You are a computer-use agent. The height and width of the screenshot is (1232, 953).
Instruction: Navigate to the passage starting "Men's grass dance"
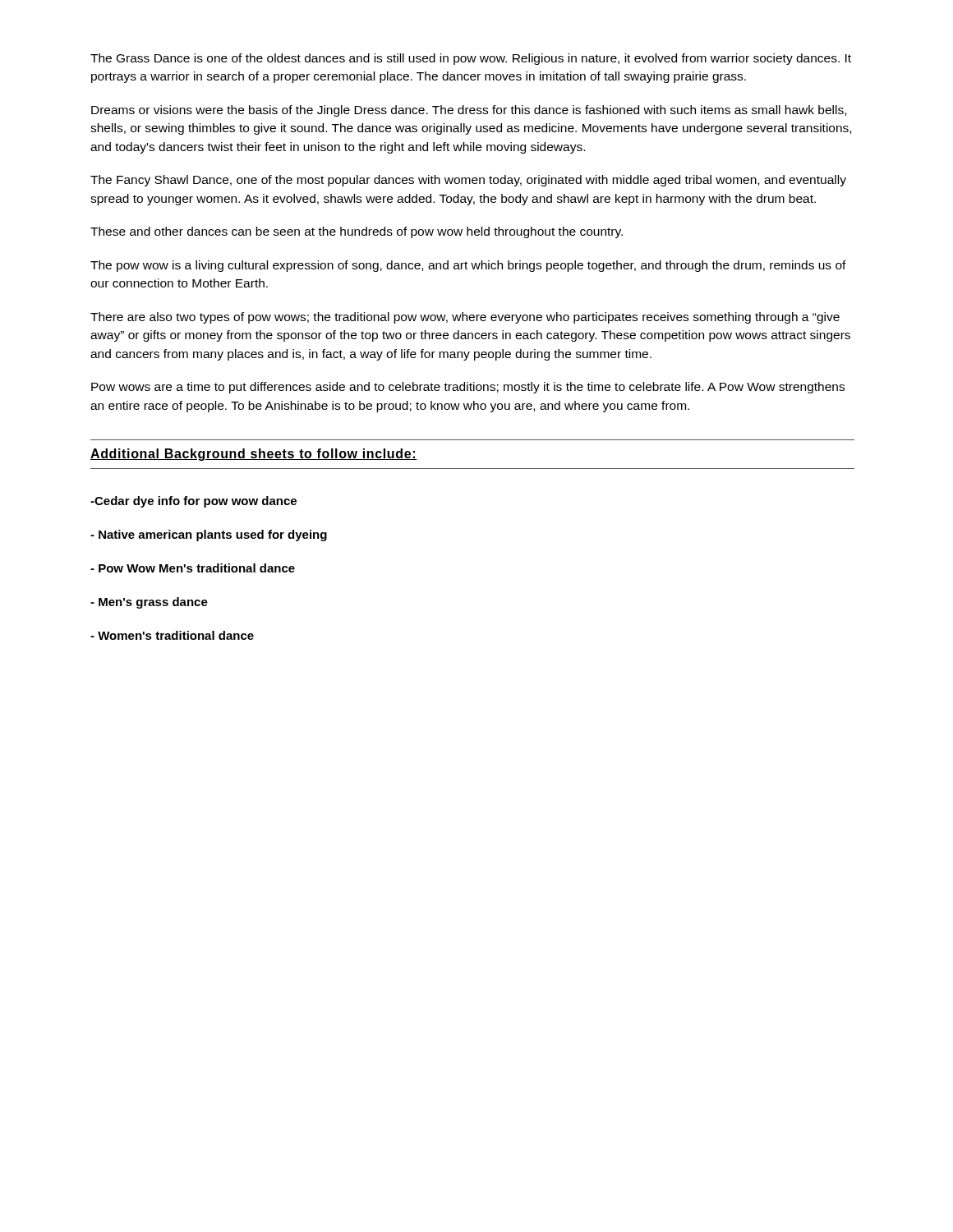point(149,602)
